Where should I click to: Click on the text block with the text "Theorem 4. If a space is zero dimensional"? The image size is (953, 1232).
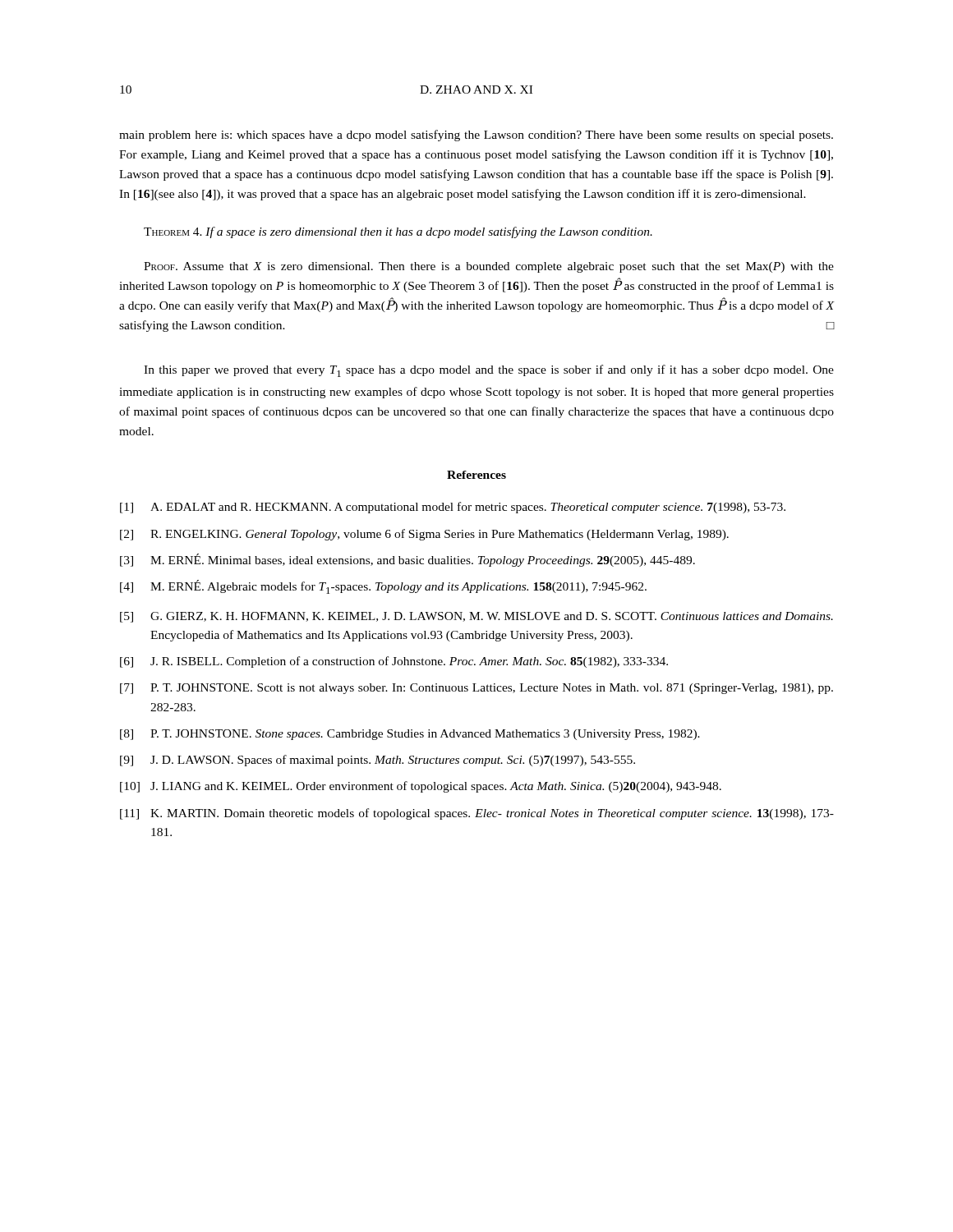coord(476,232)
